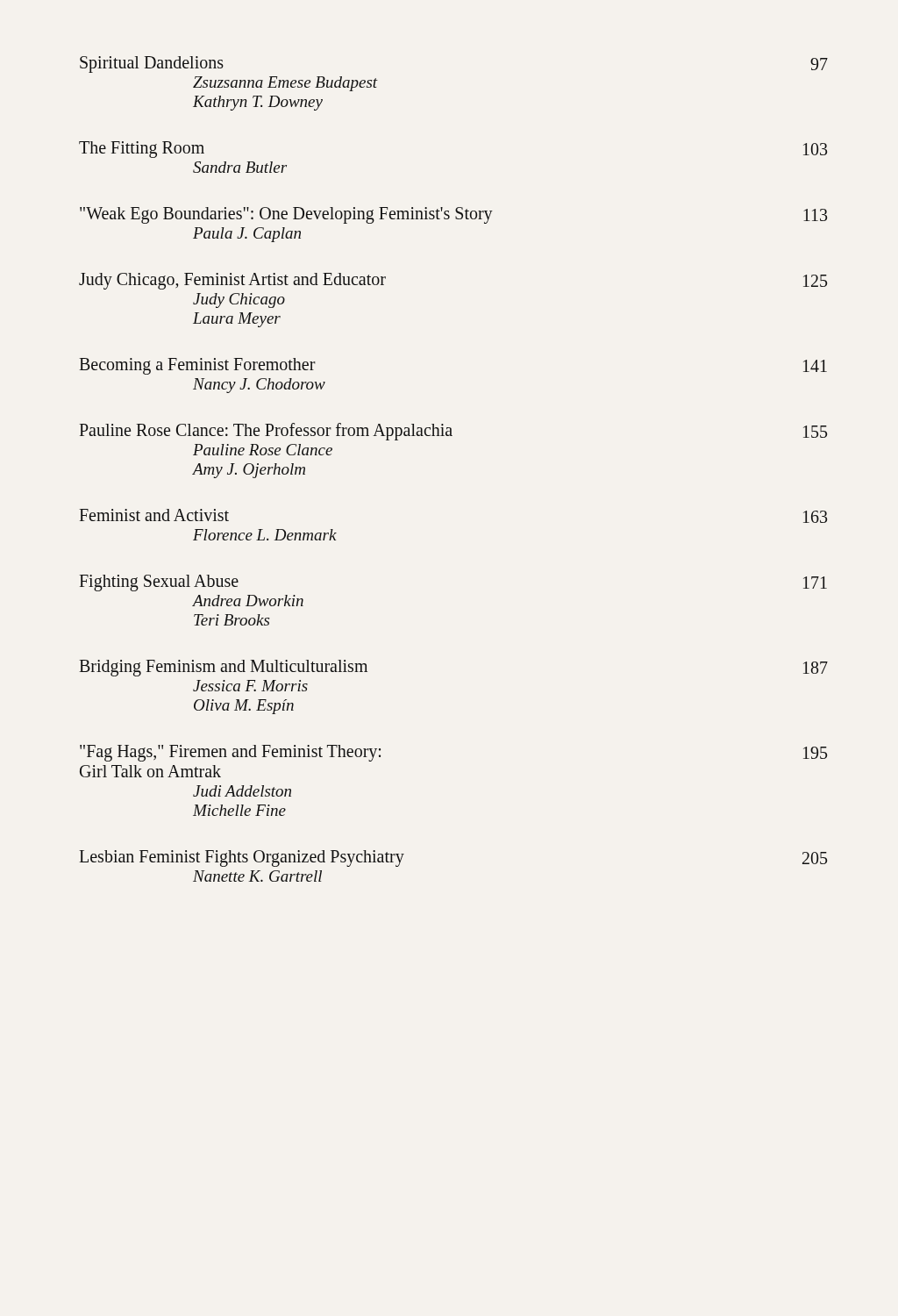The height and width of the screenshot is (1316, 898).
Task: Find "Feminist and Activist Florence L. Denmark 163" on this page
Action: pos(159,515)
